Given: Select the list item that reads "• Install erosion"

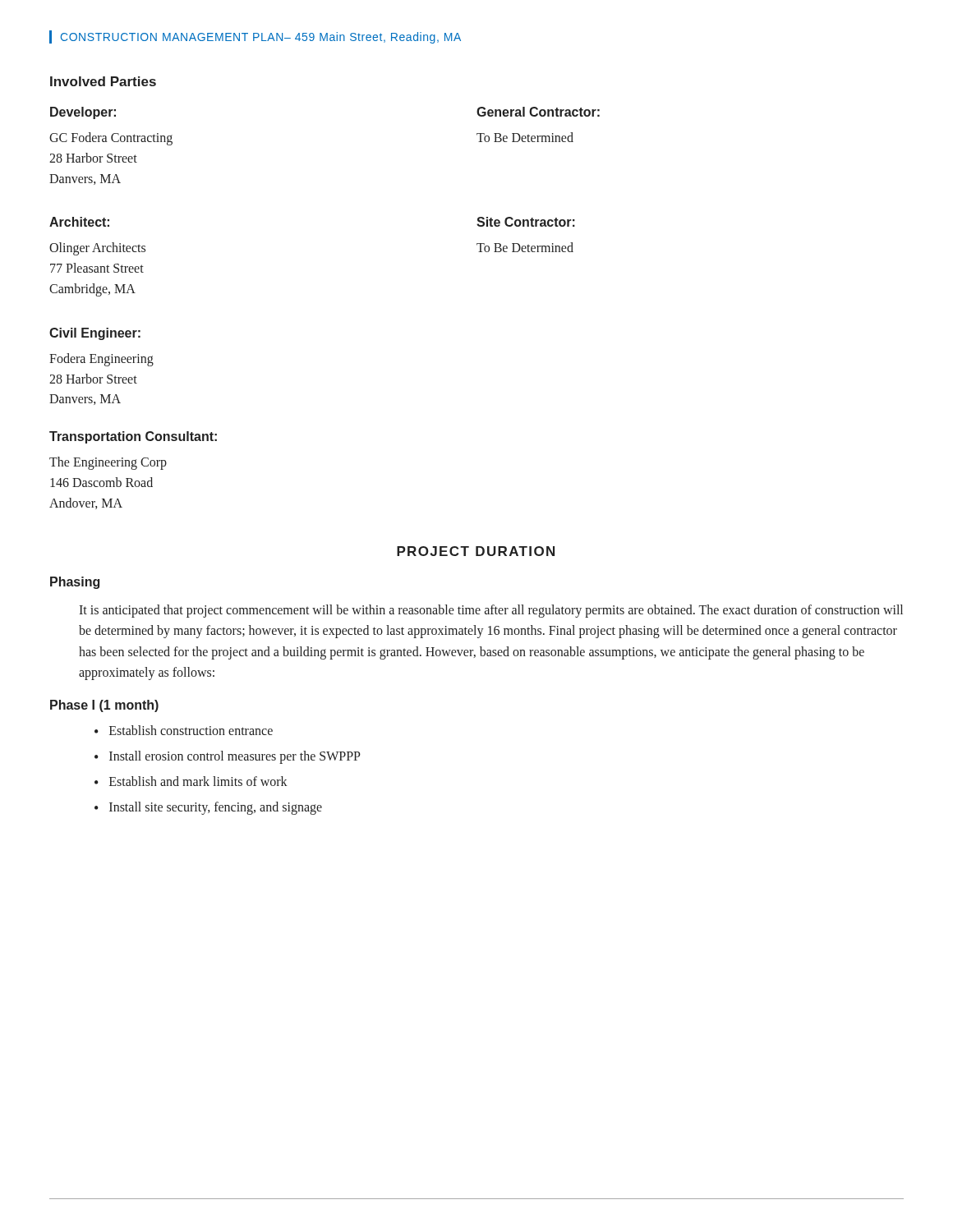Looking at the screenshot, I should coord(227,758).
